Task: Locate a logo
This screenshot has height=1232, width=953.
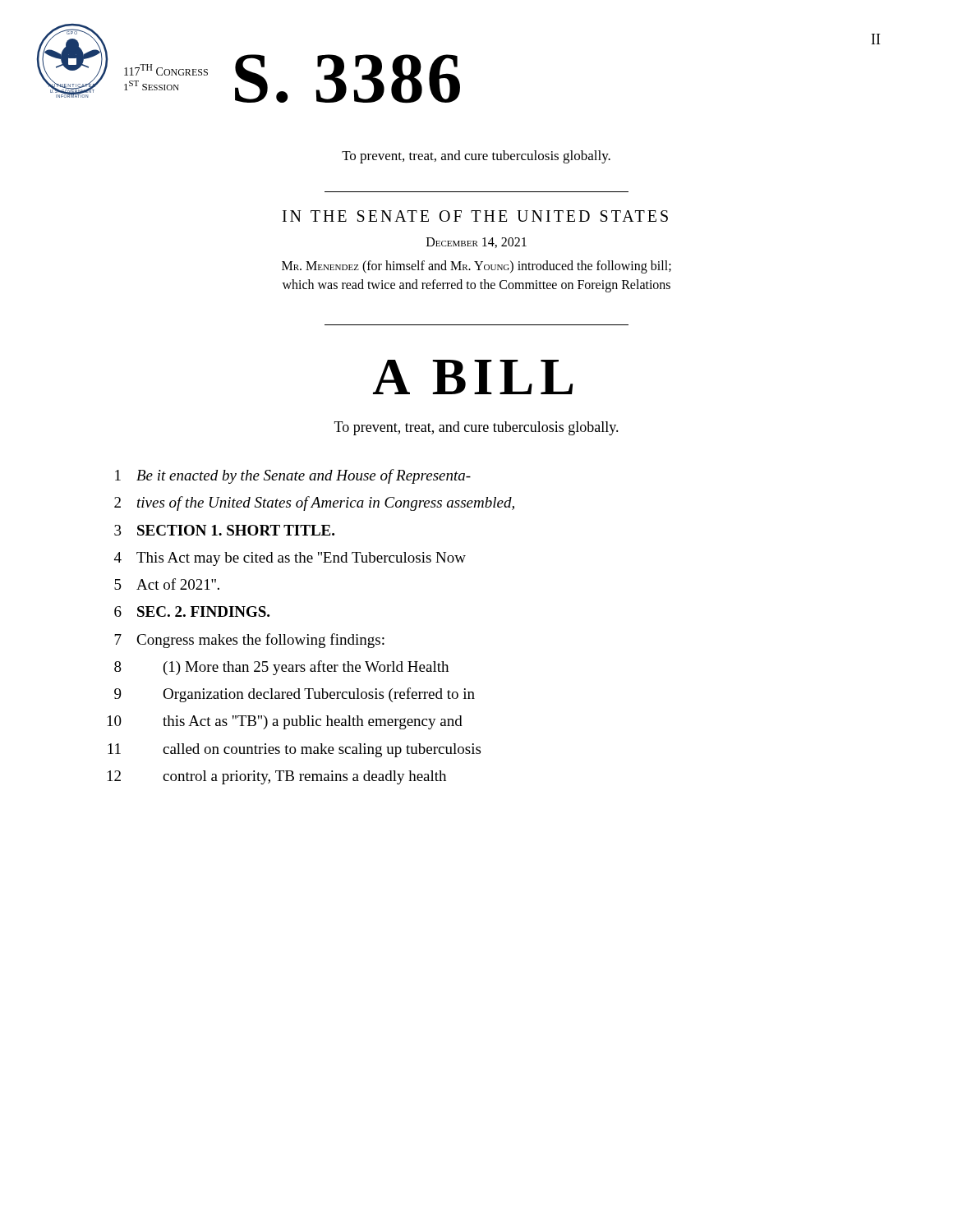Action: point(72,62)
